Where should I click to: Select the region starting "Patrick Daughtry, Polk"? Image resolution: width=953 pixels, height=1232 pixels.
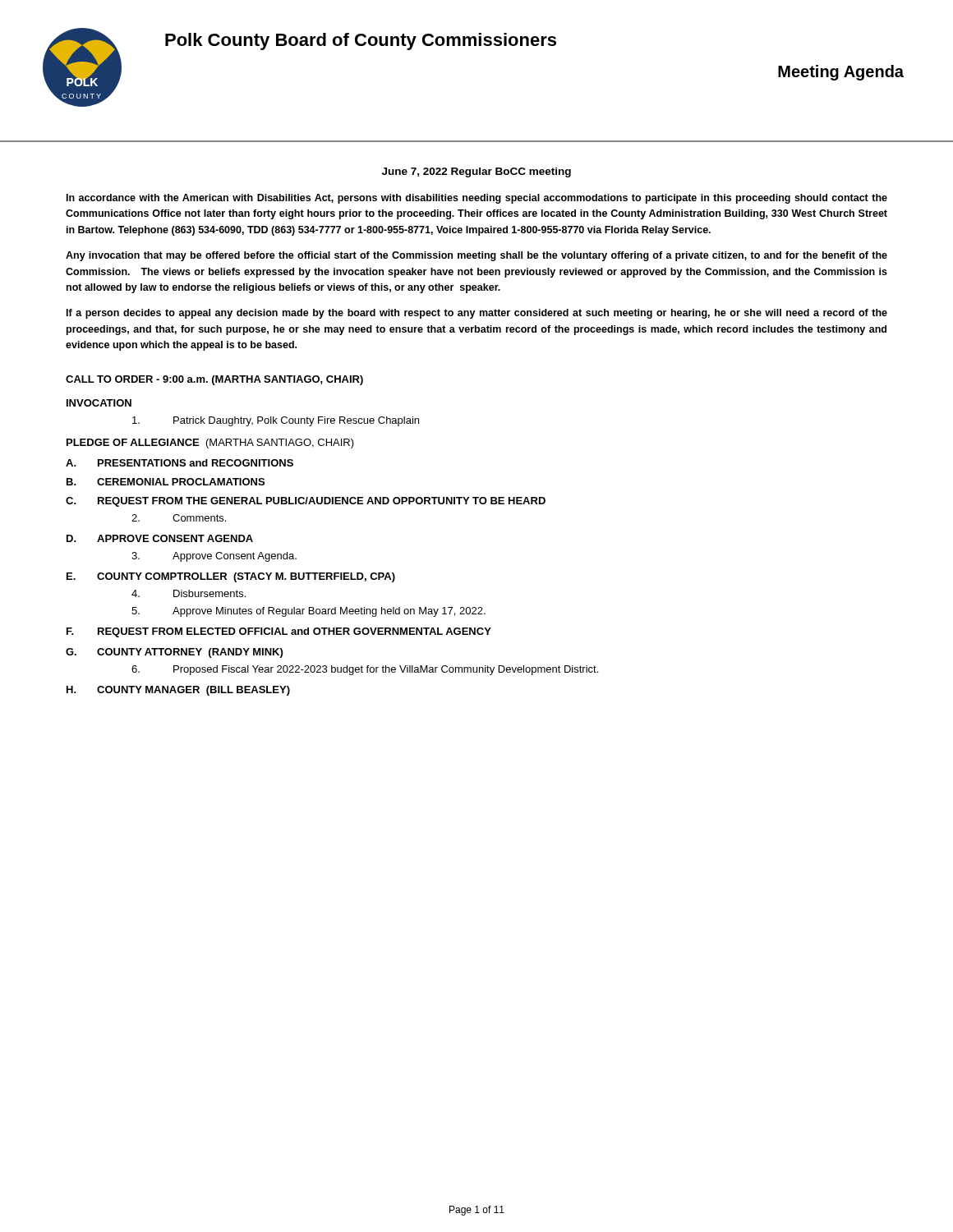276,421
